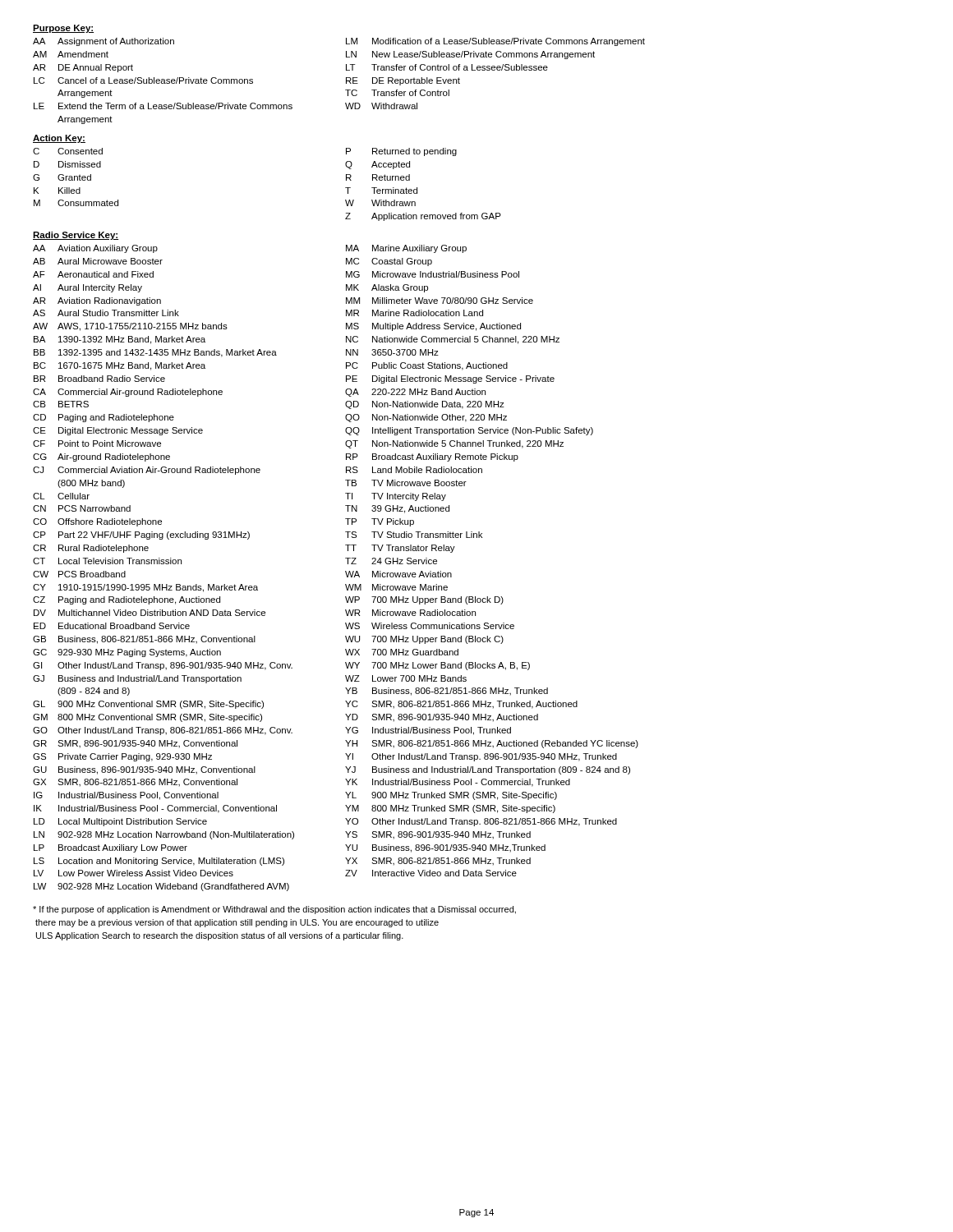This screenshot has height=1232, width=953.
Task: Point to the element starting "LVLow Power Wireless Assist Video"
Action: click(189, 874)
